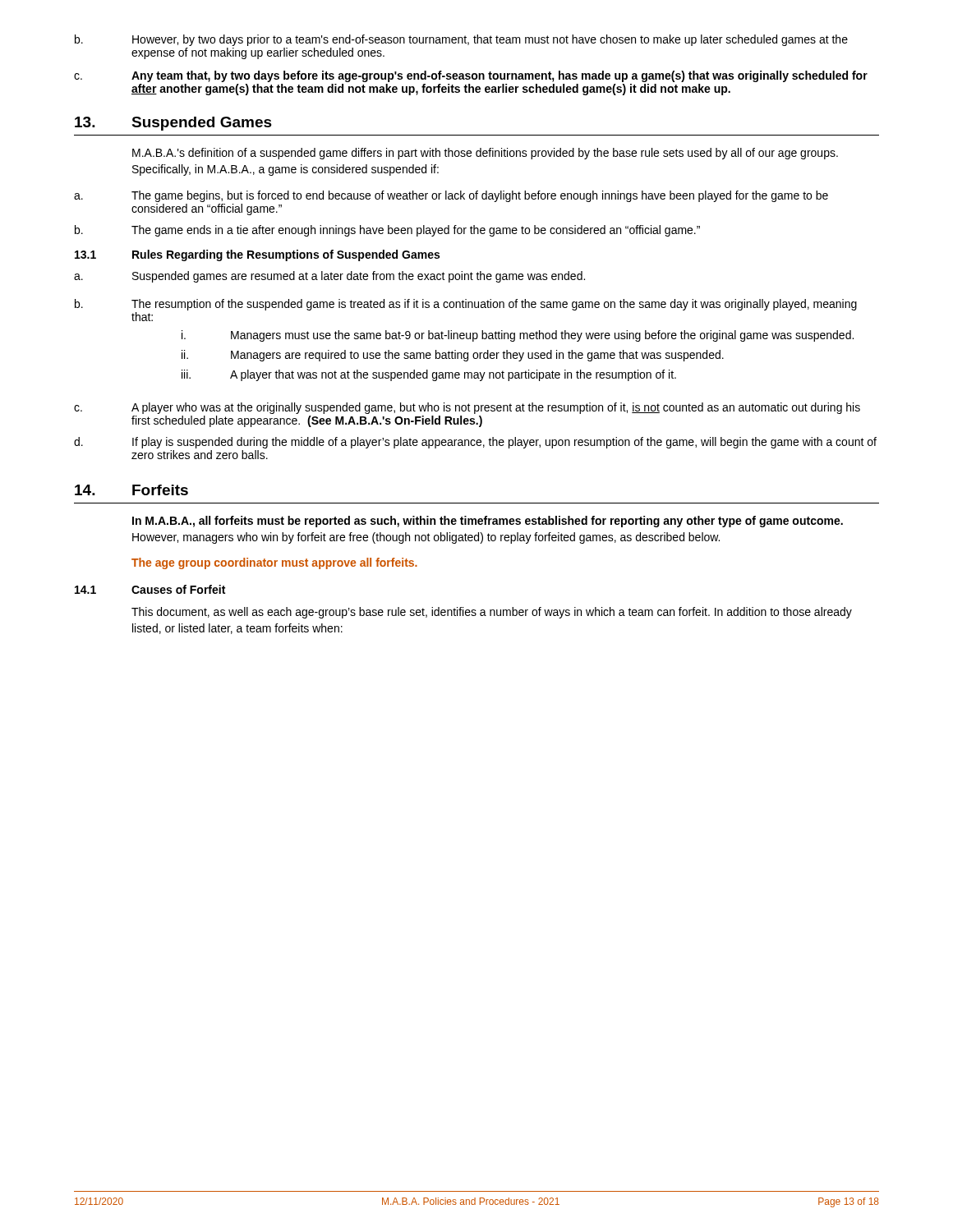
Task: Where is the passage that starts "a. Suspended games"?
Action: click(x=476, y=276)
